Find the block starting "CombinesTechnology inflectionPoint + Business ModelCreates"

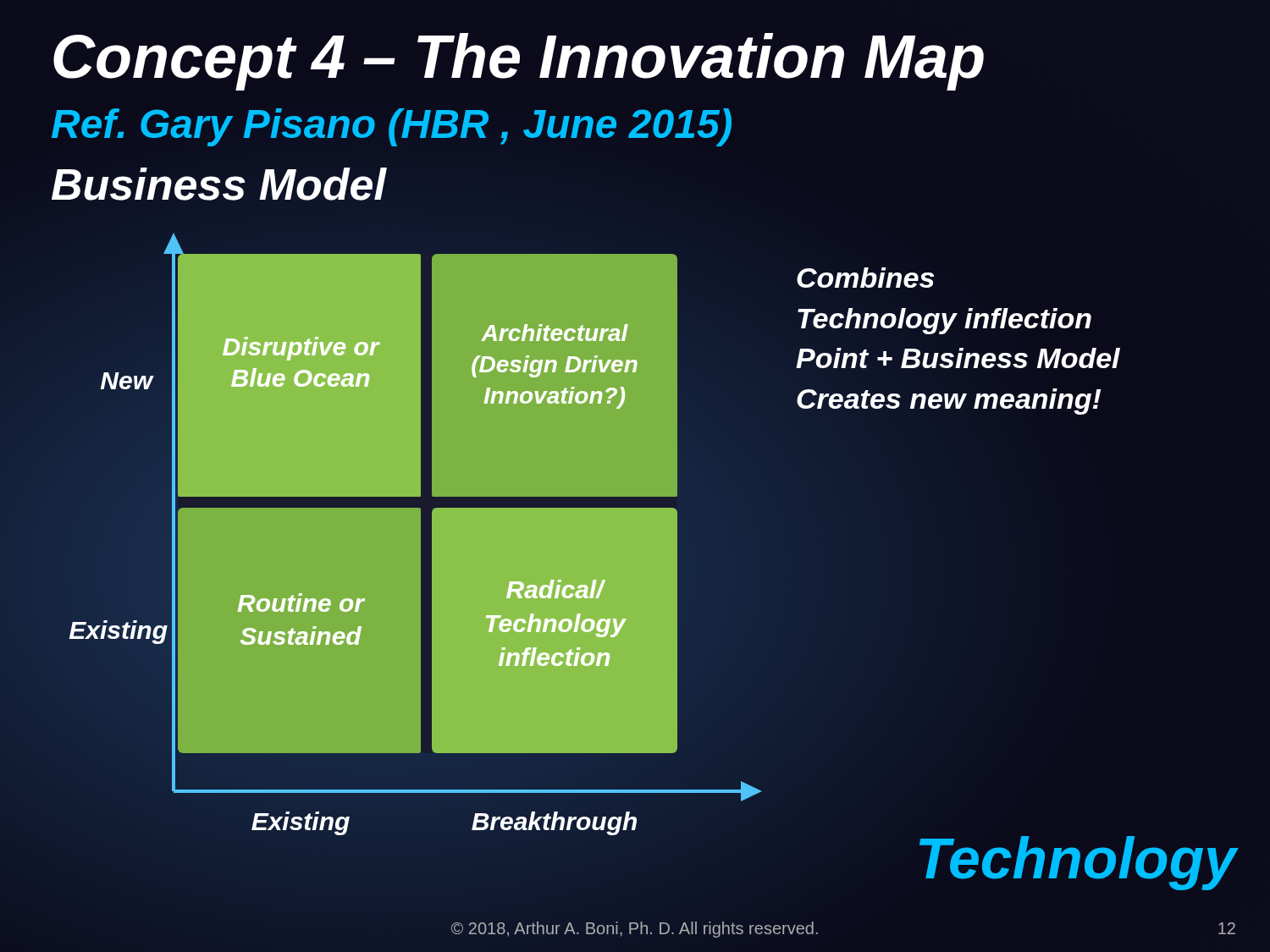click(x=1016, y=339)
